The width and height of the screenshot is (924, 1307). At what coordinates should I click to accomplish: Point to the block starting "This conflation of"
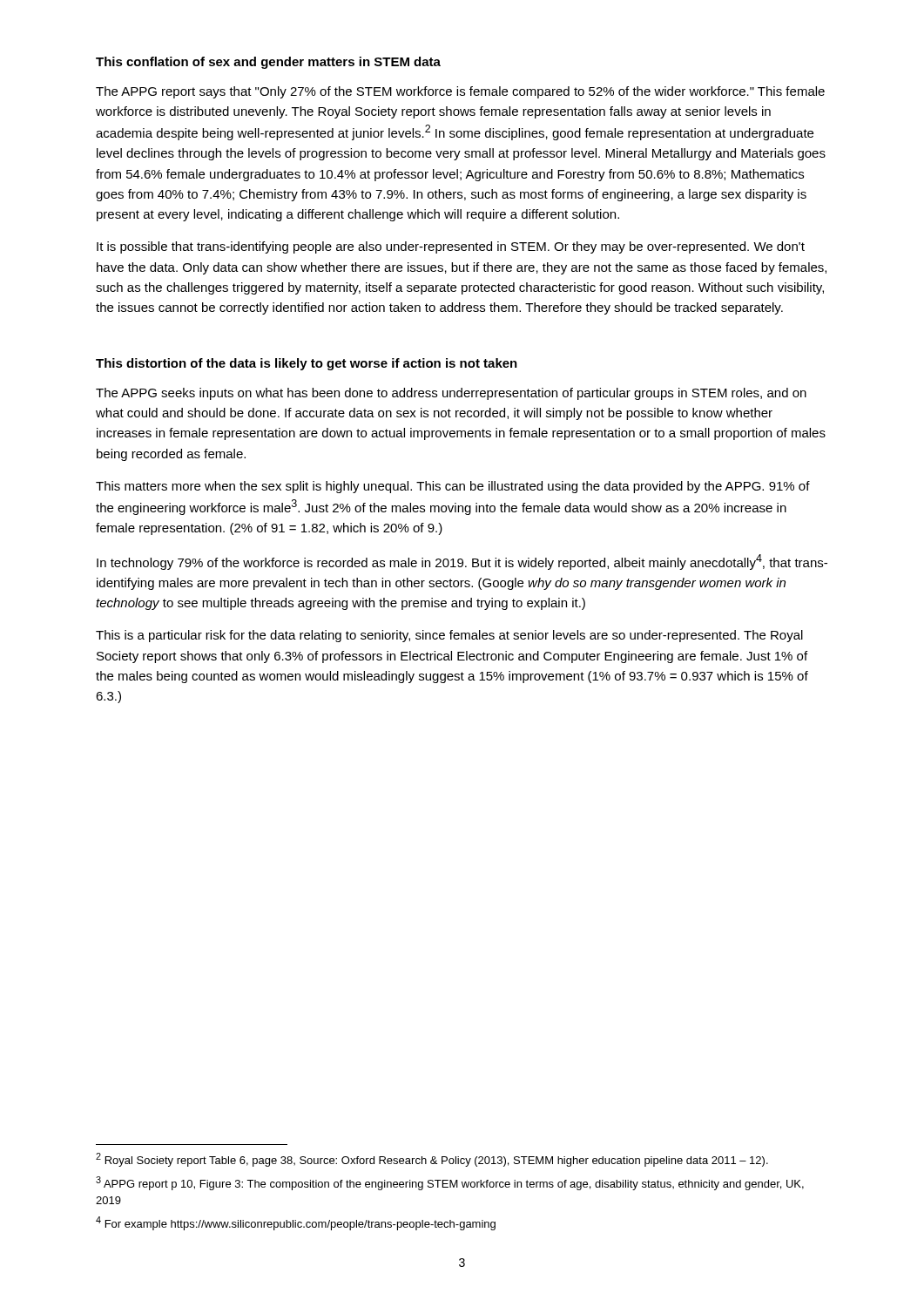tap(268, 61)
